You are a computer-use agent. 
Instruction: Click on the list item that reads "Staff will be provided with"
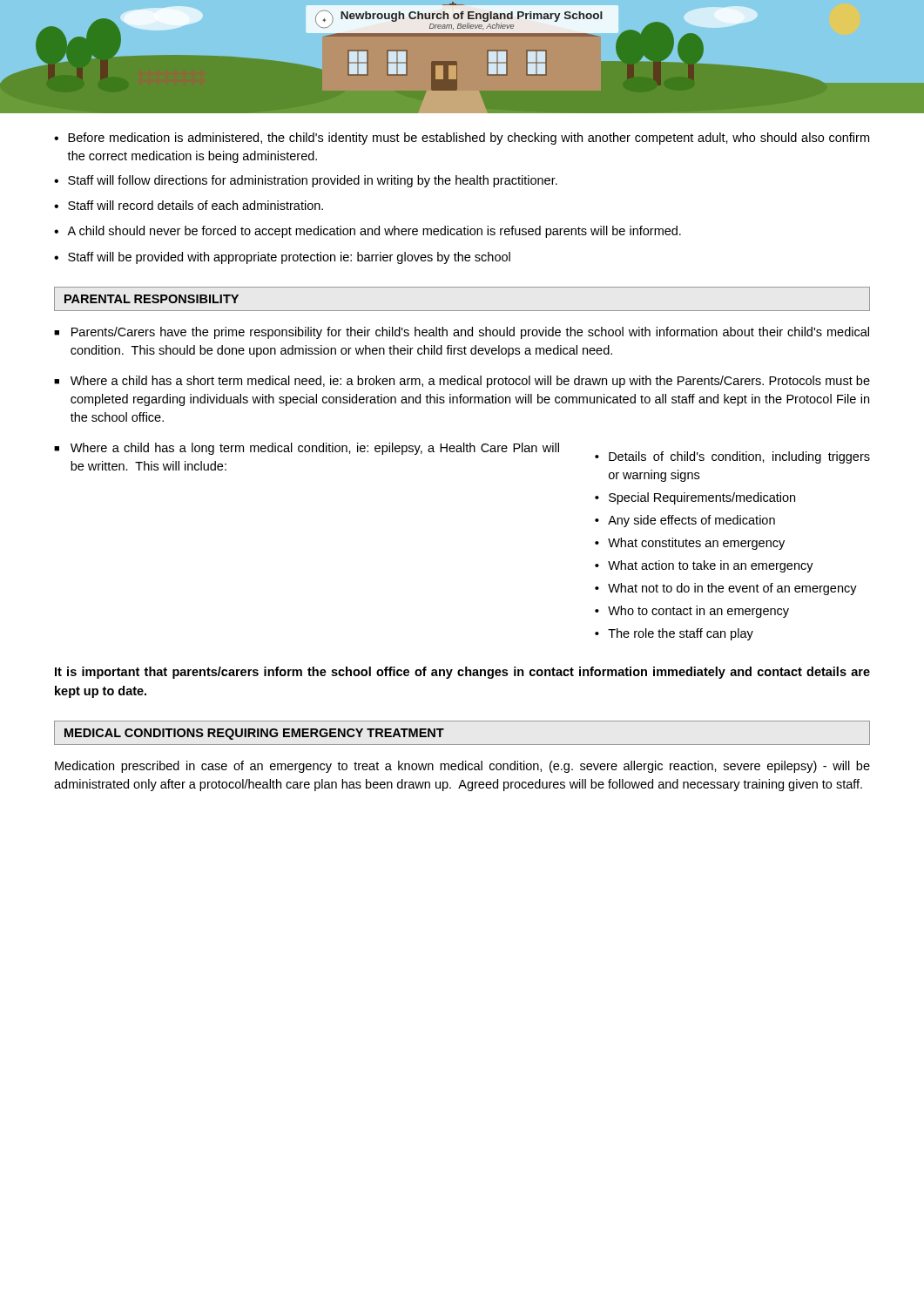[x=289, y=257]
